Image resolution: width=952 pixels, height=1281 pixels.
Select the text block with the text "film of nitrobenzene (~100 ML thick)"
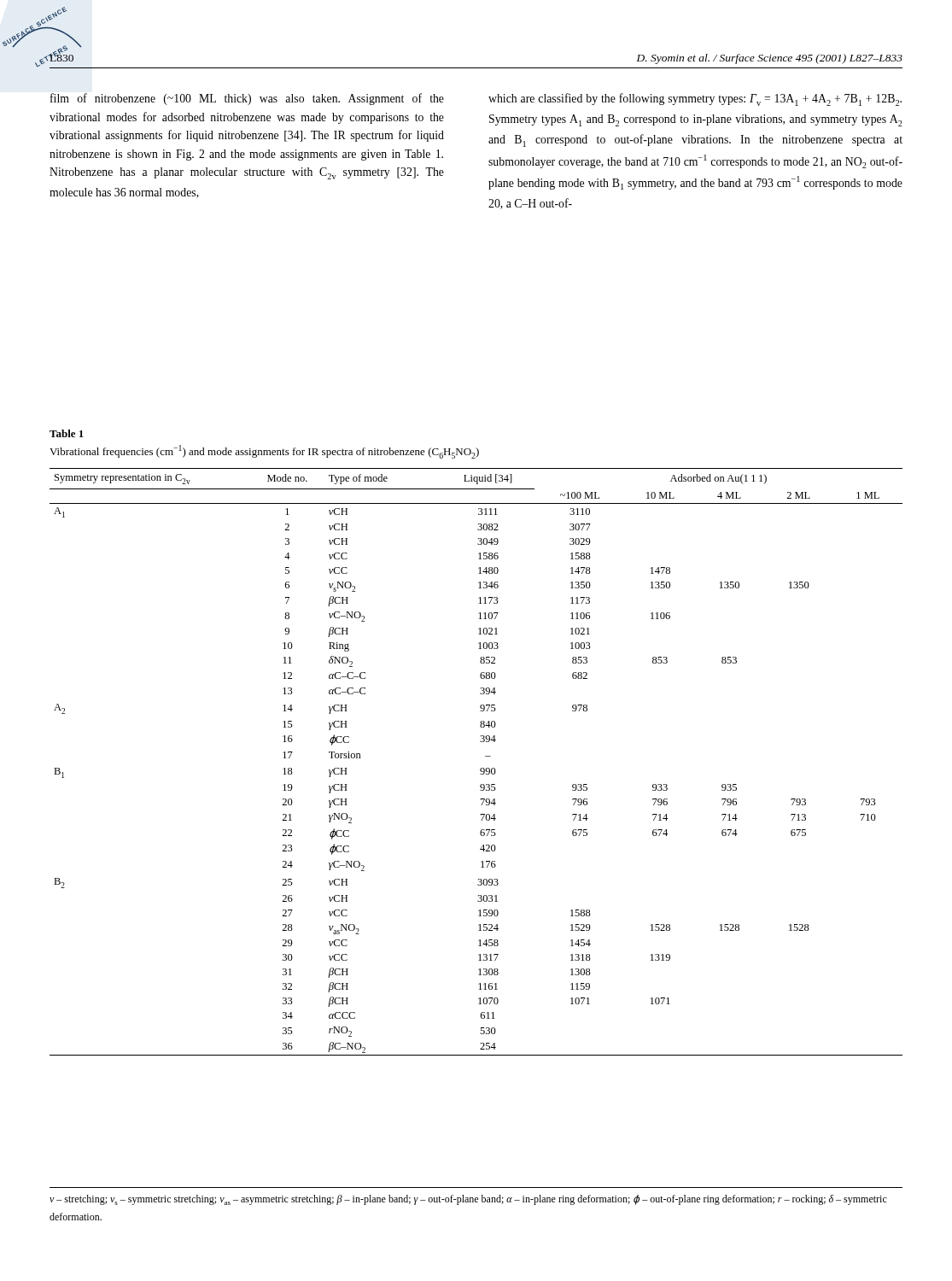(247, 146)
